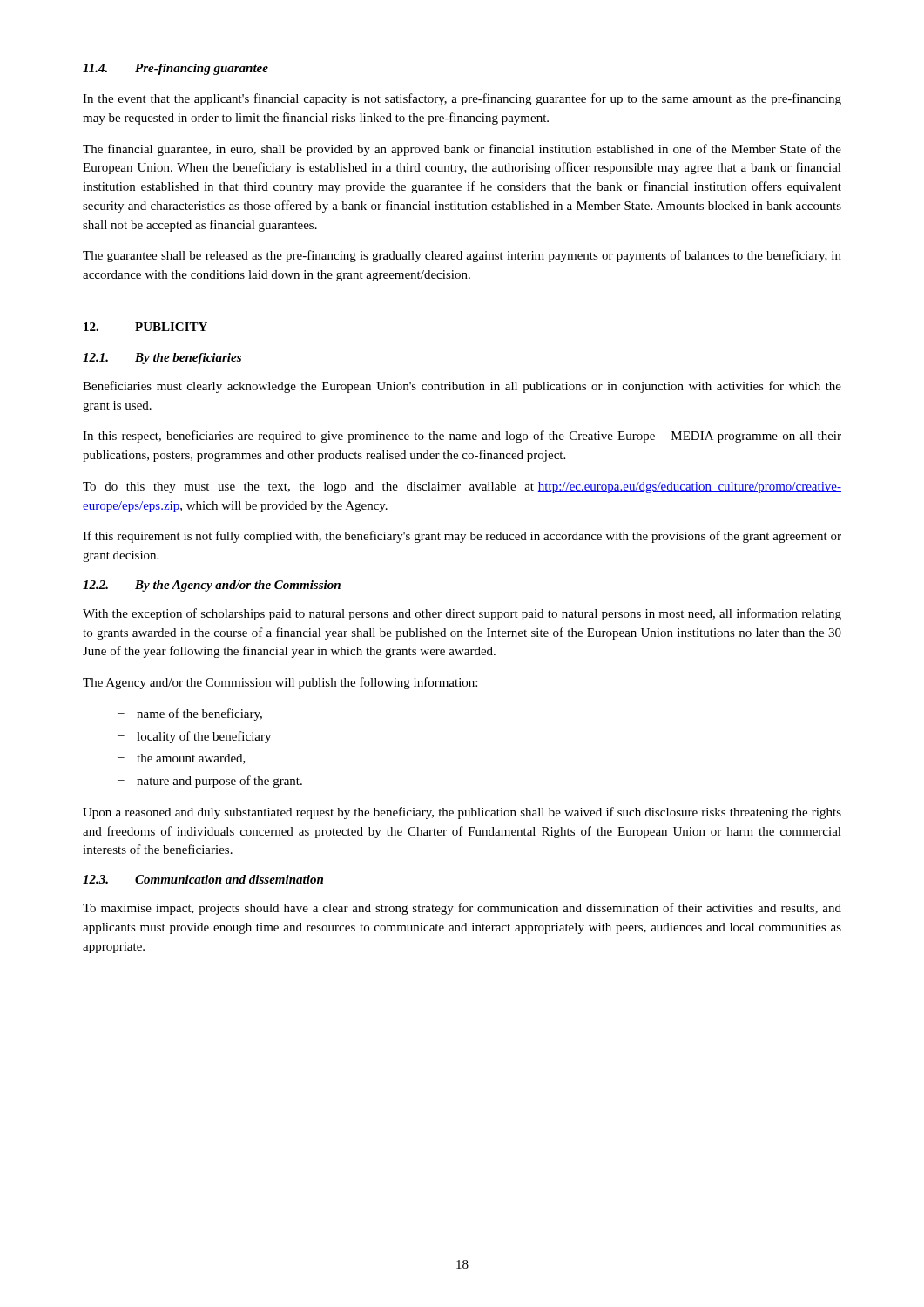Viewport: 924px width, 1307px height.
Task: Select the list item containing "– nature and purpose"
Action: [210, 782]
